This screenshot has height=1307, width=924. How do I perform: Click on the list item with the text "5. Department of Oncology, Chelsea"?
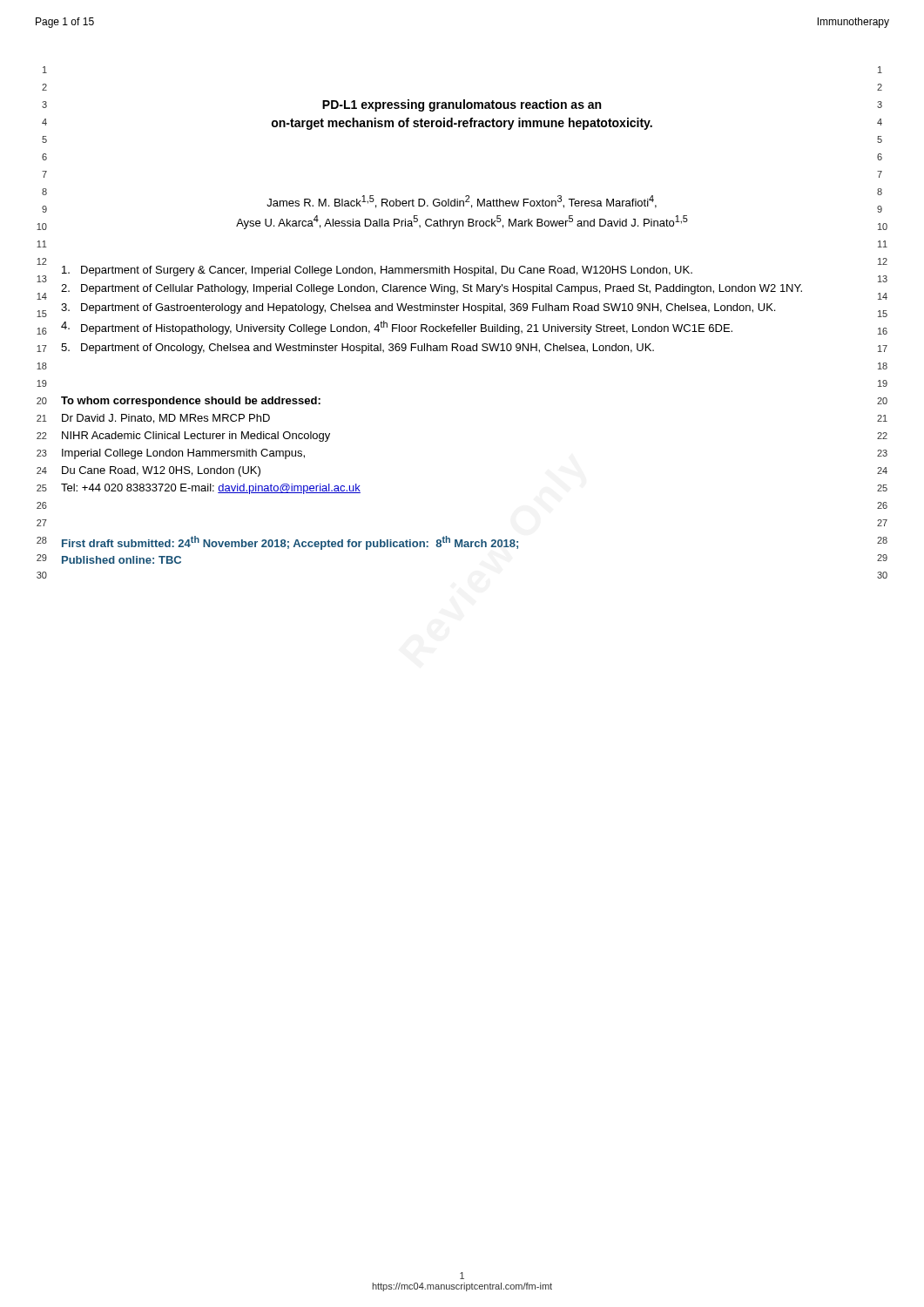(x=358, y=347)
